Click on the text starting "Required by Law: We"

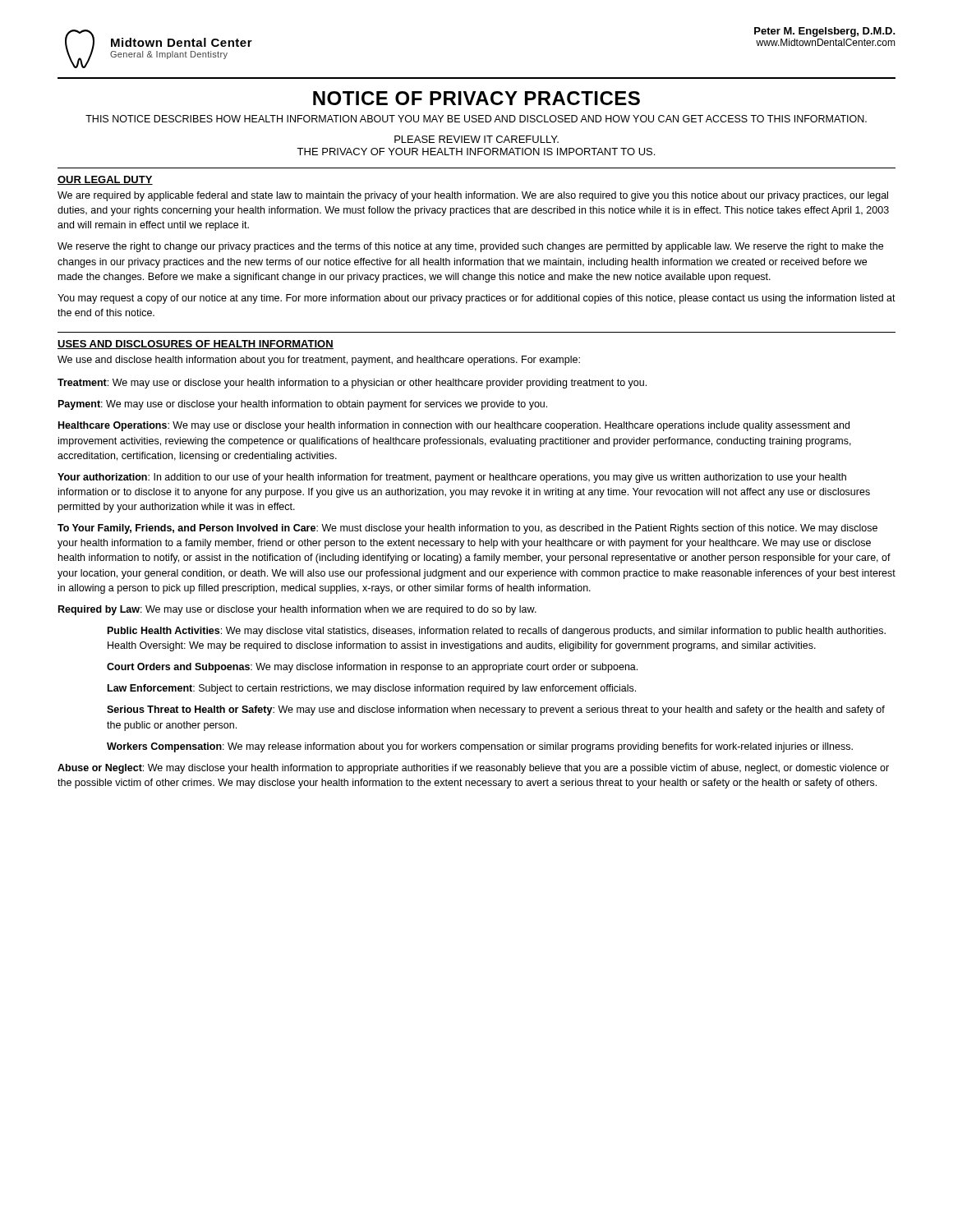tap(297, 609)
